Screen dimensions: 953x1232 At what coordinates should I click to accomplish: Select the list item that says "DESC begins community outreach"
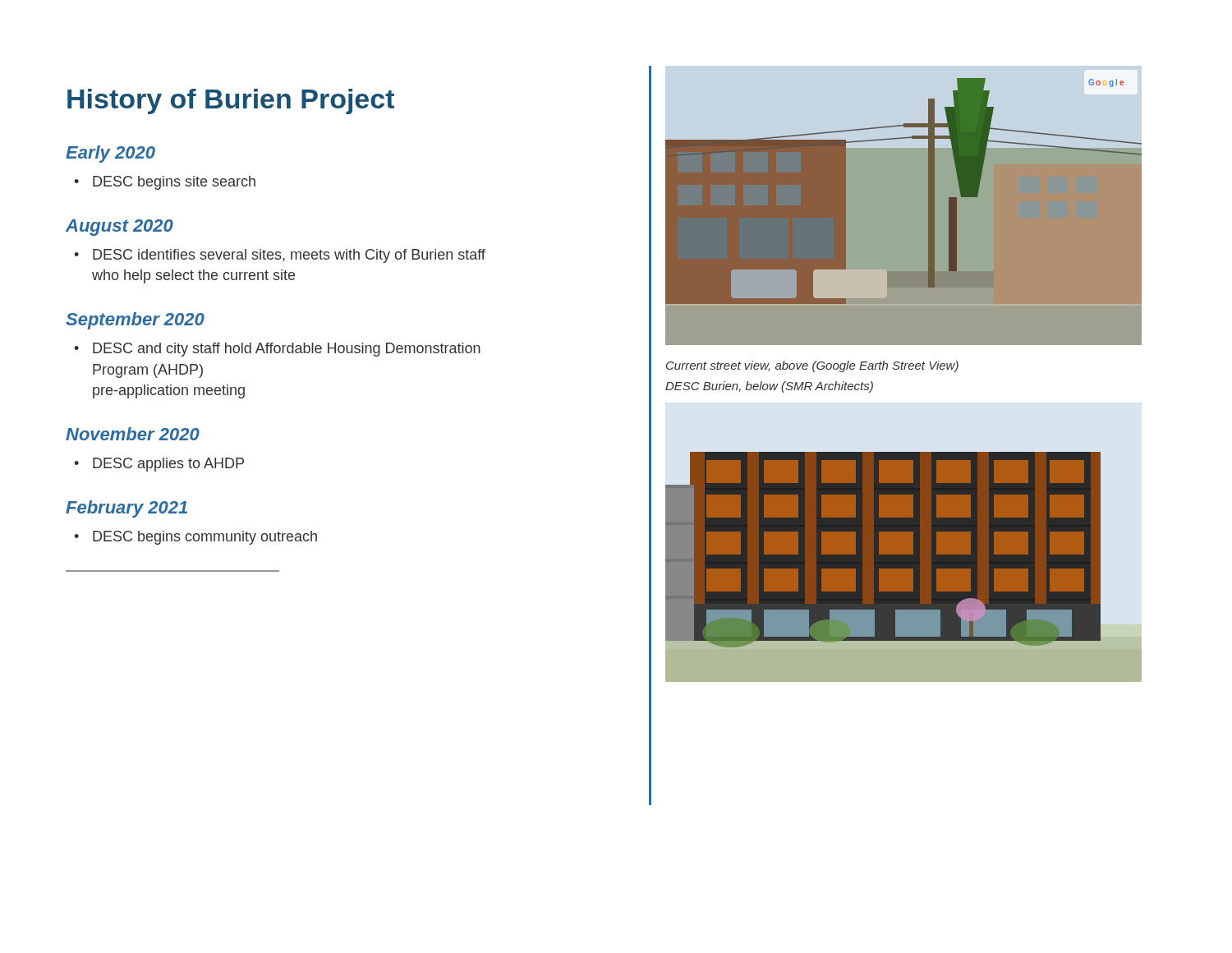point(205,537)
